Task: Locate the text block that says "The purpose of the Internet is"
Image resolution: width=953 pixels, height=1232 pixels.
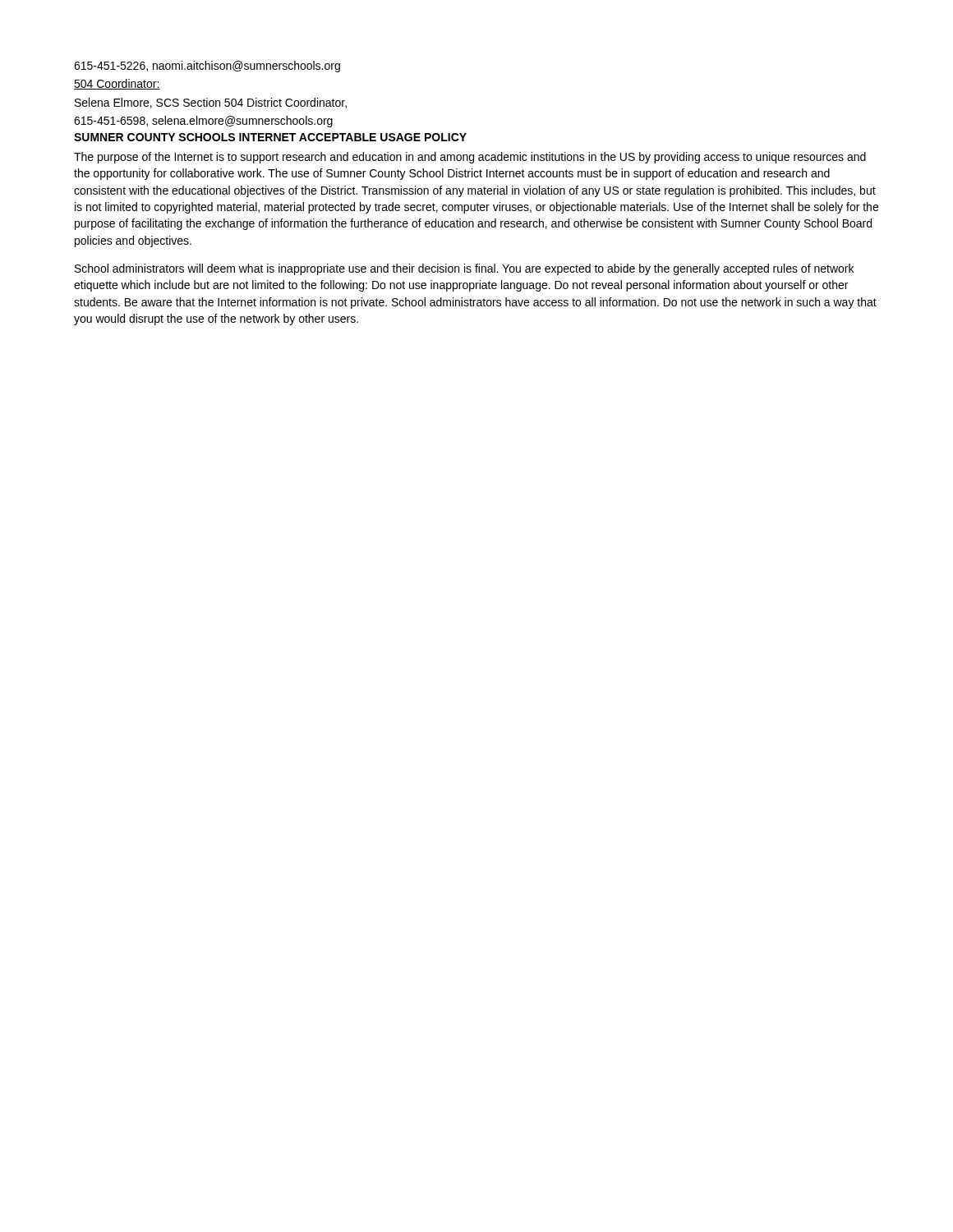Action: point(476,199)
